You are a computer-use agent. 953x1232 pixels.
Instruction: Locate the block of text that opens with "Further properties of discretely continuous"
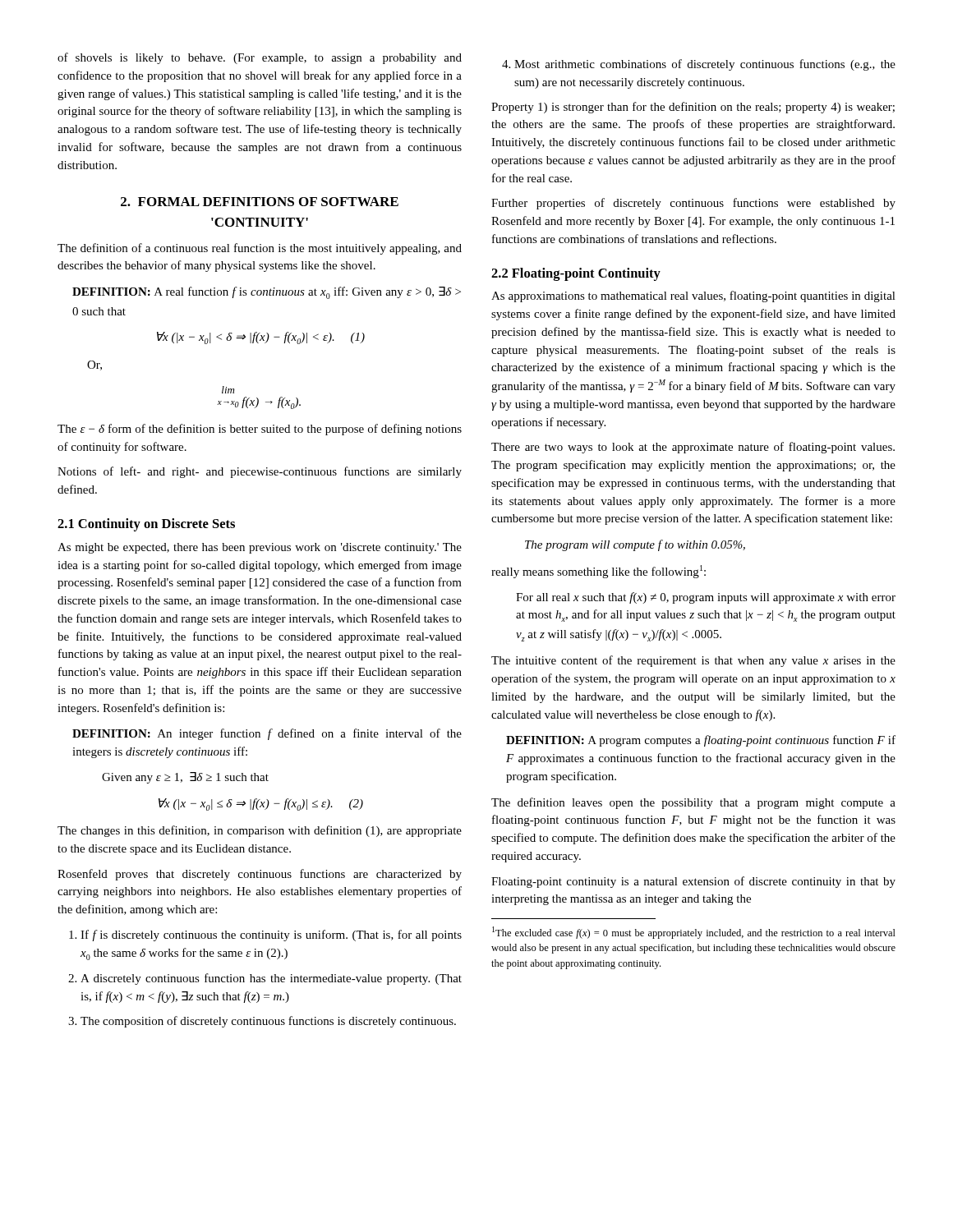pyautogui.click(x=693, y=222)
